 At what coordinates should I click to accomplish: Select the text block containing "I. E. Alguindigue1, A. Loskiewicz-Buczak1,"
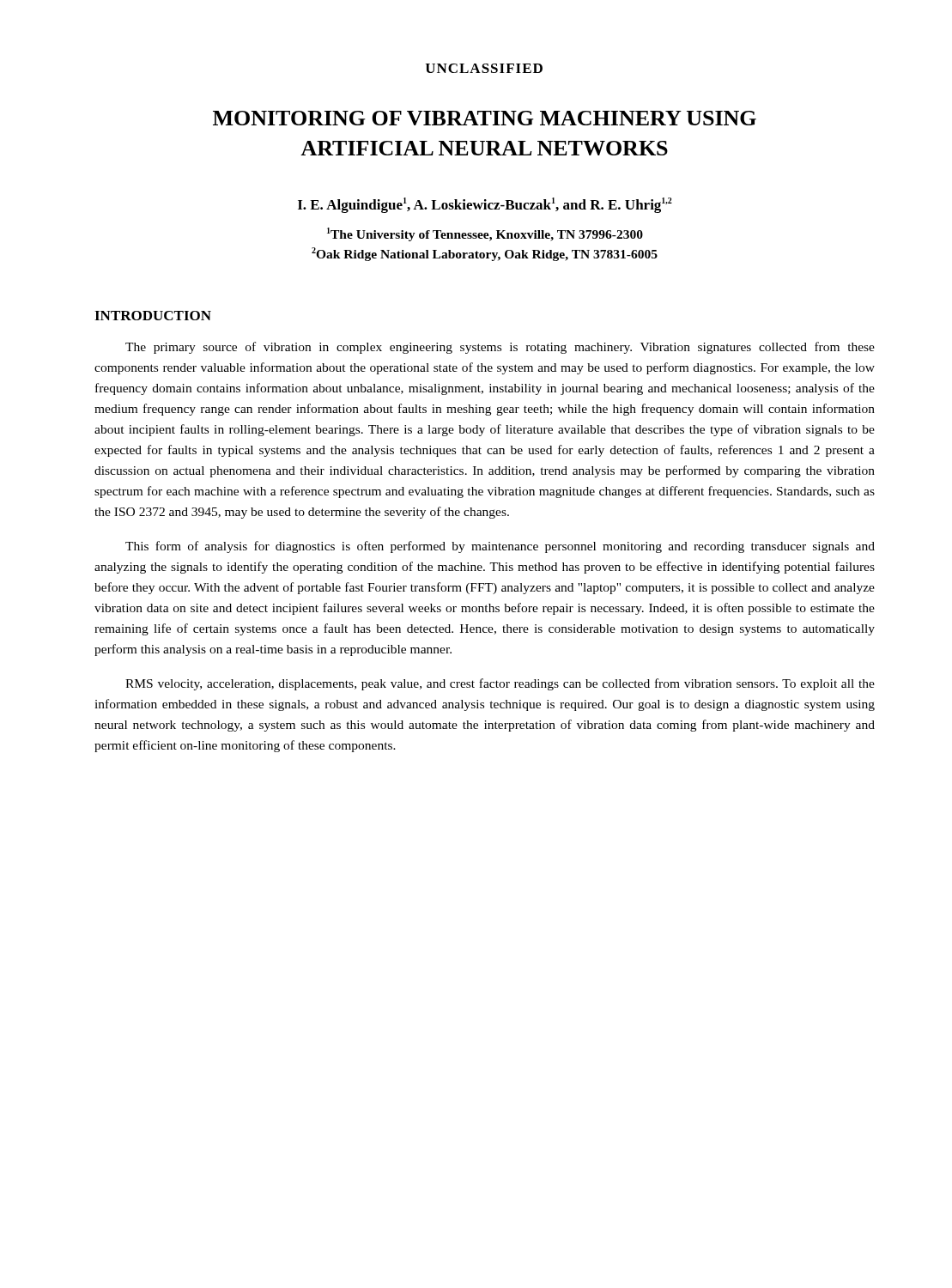[485, 204]
